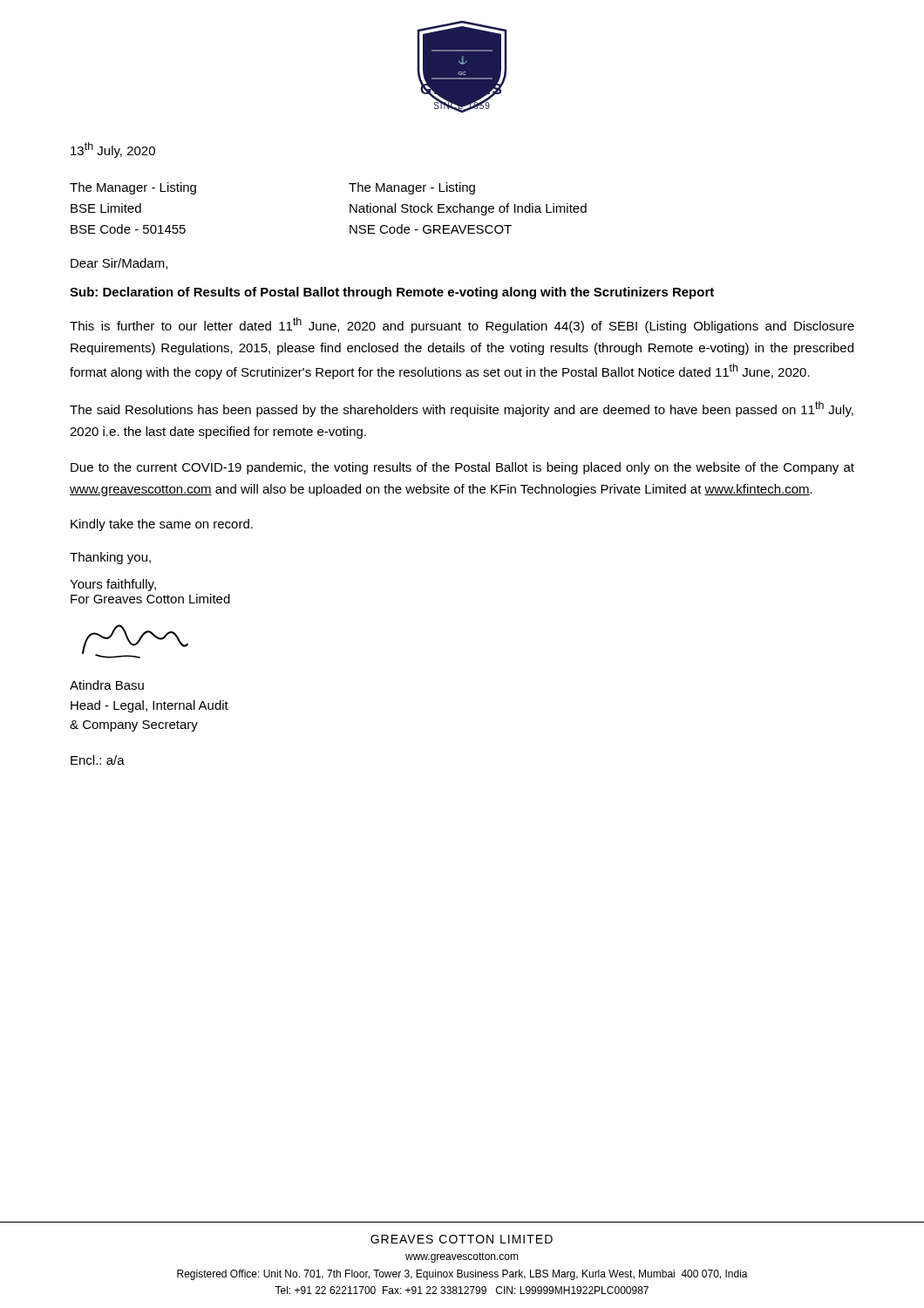Viewport: 924px width, 1308px height.
Task: Navigate to the passage starting "Atindra Basu Head - Legal, Internal Audit &"
Action: [x=149, y=705]
